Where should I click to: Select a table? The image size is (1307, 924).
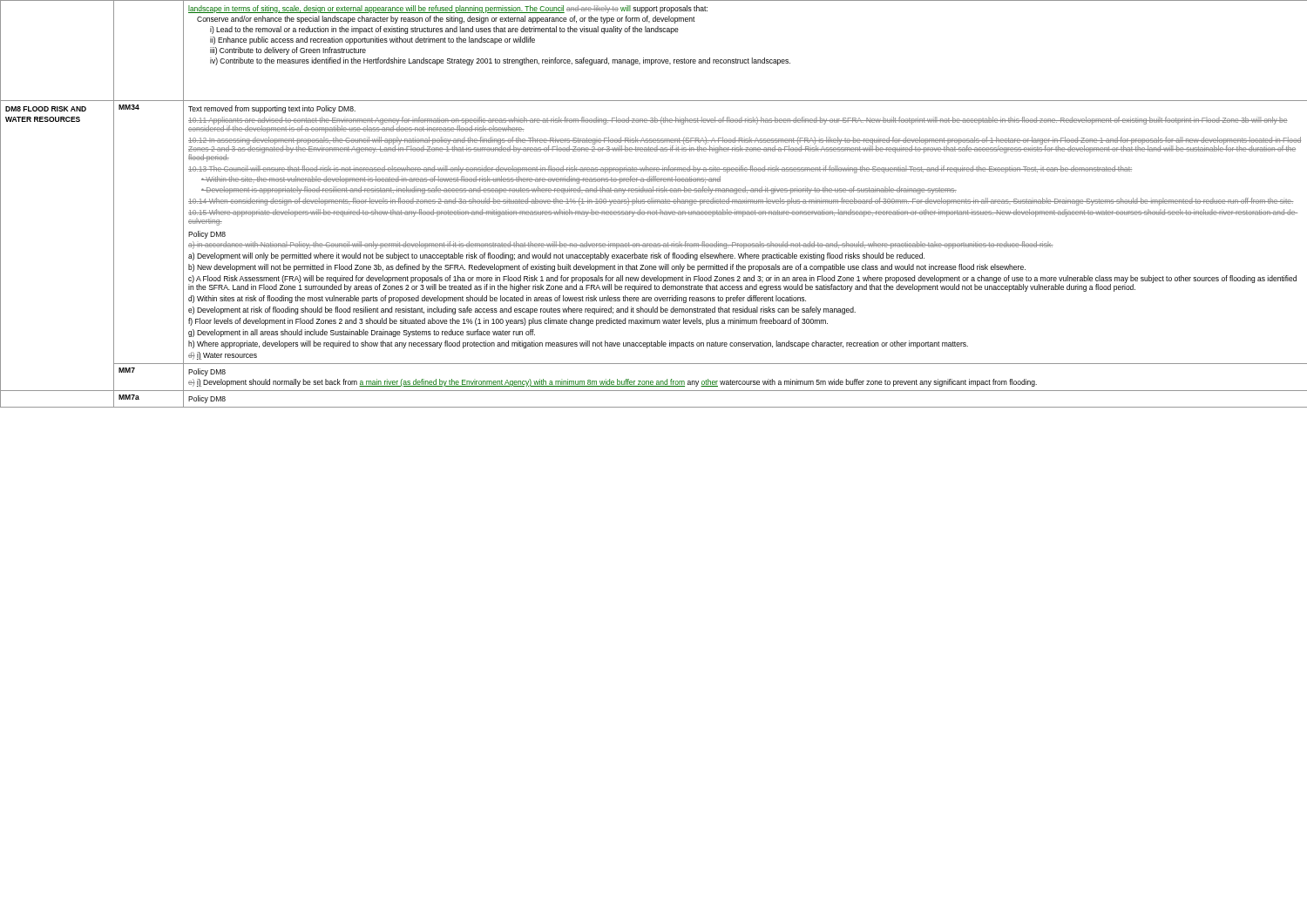pos(654,462)
